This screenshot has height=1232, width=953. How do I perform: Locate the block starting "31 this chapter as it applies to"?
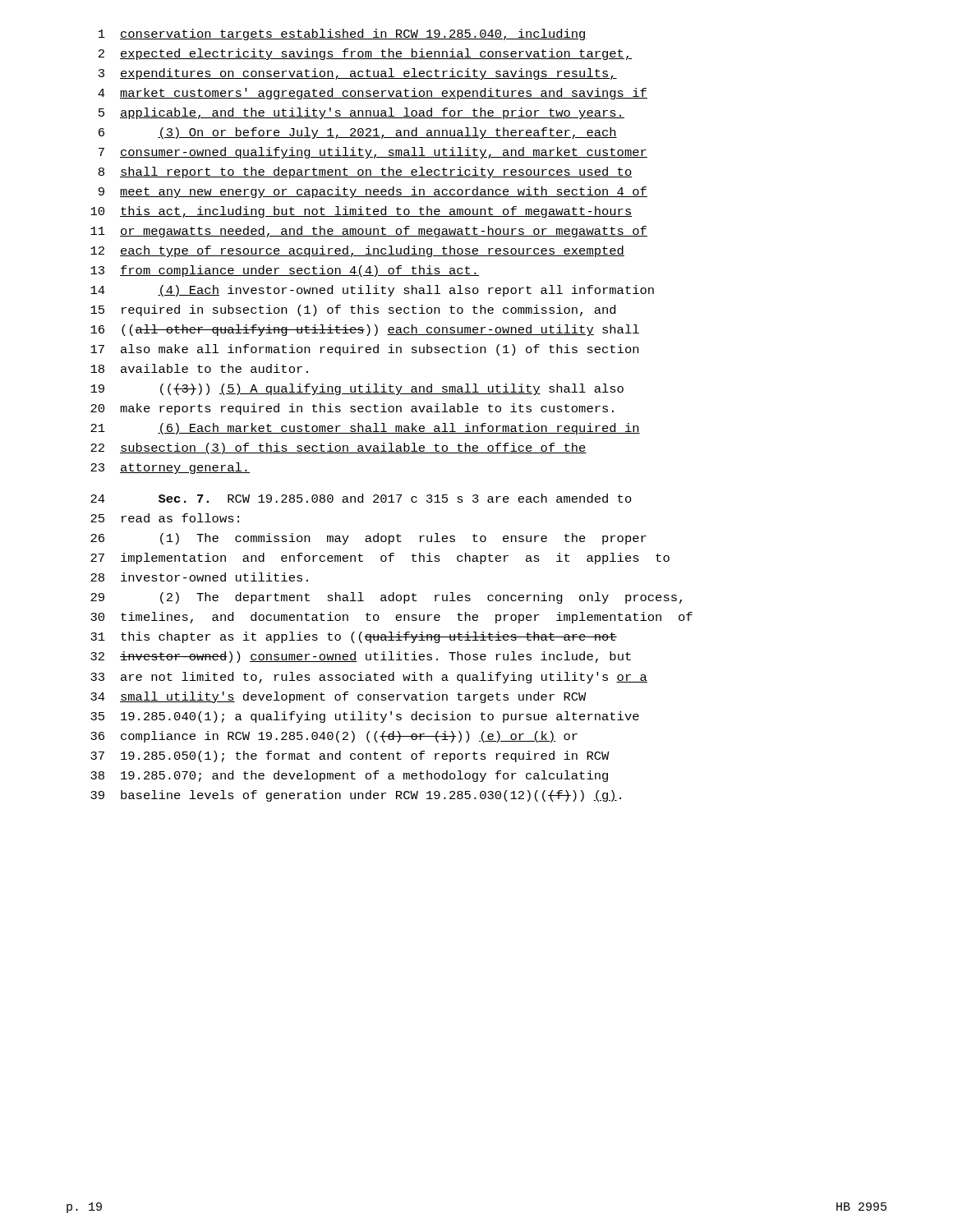pos(481,638)
